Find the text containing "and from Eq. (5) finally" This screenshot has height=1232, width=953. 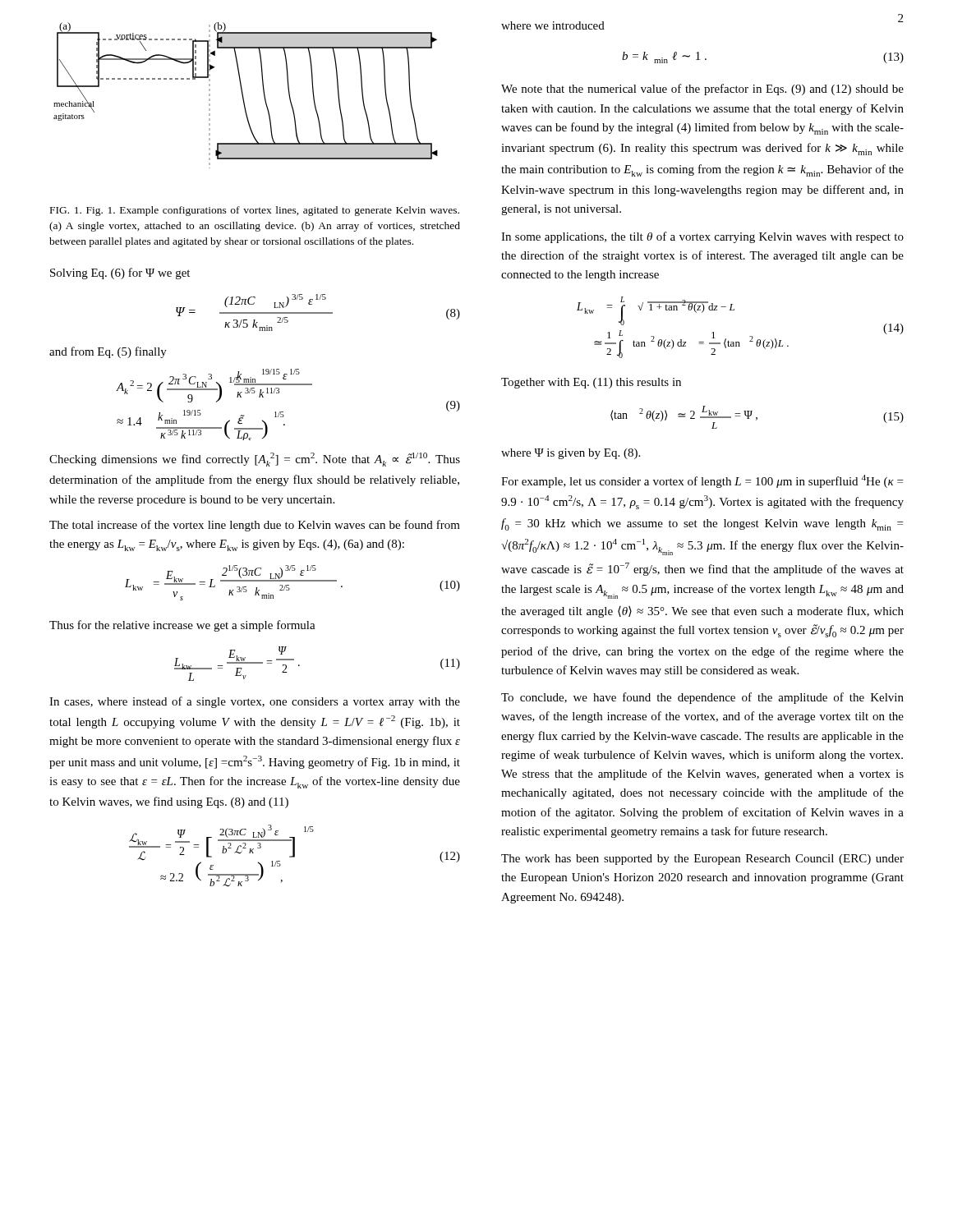point(108,351)
